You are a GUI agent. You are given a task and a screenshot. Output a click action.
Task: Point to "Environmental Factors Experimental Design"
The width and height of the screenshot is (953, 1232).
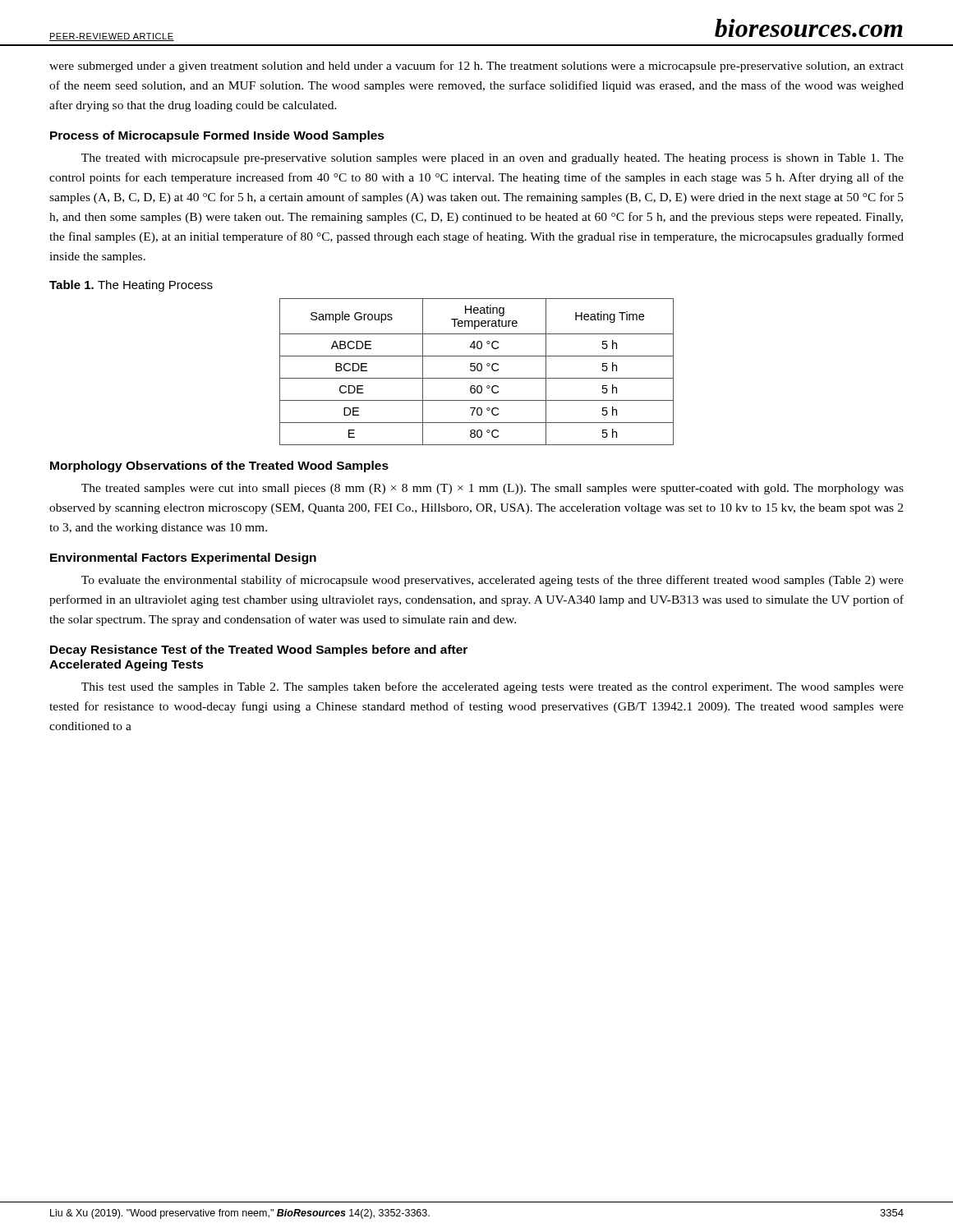tap(183, 557)
